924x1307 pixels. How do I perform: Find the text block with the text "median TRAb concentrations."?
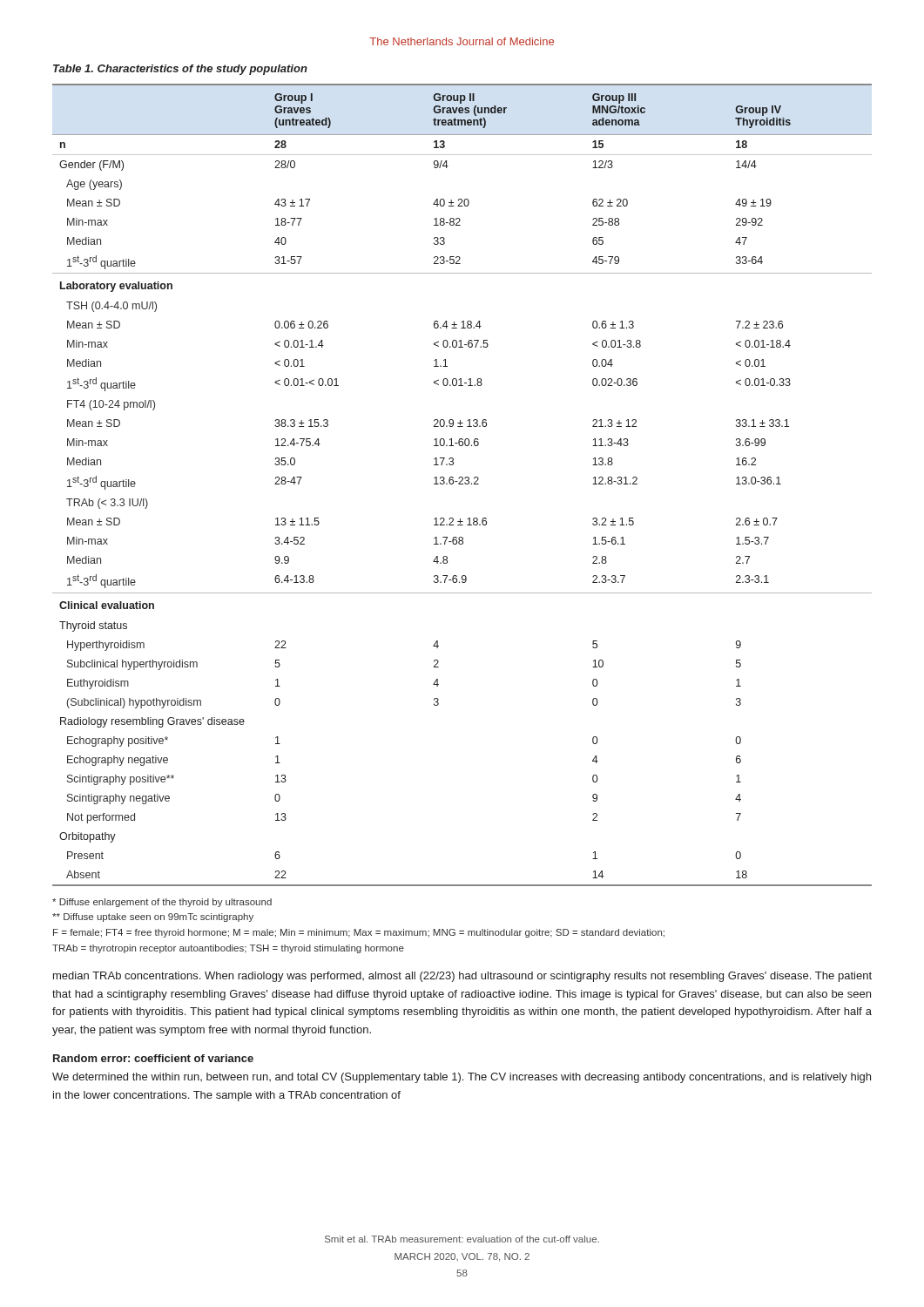(x=462, y=1002)
